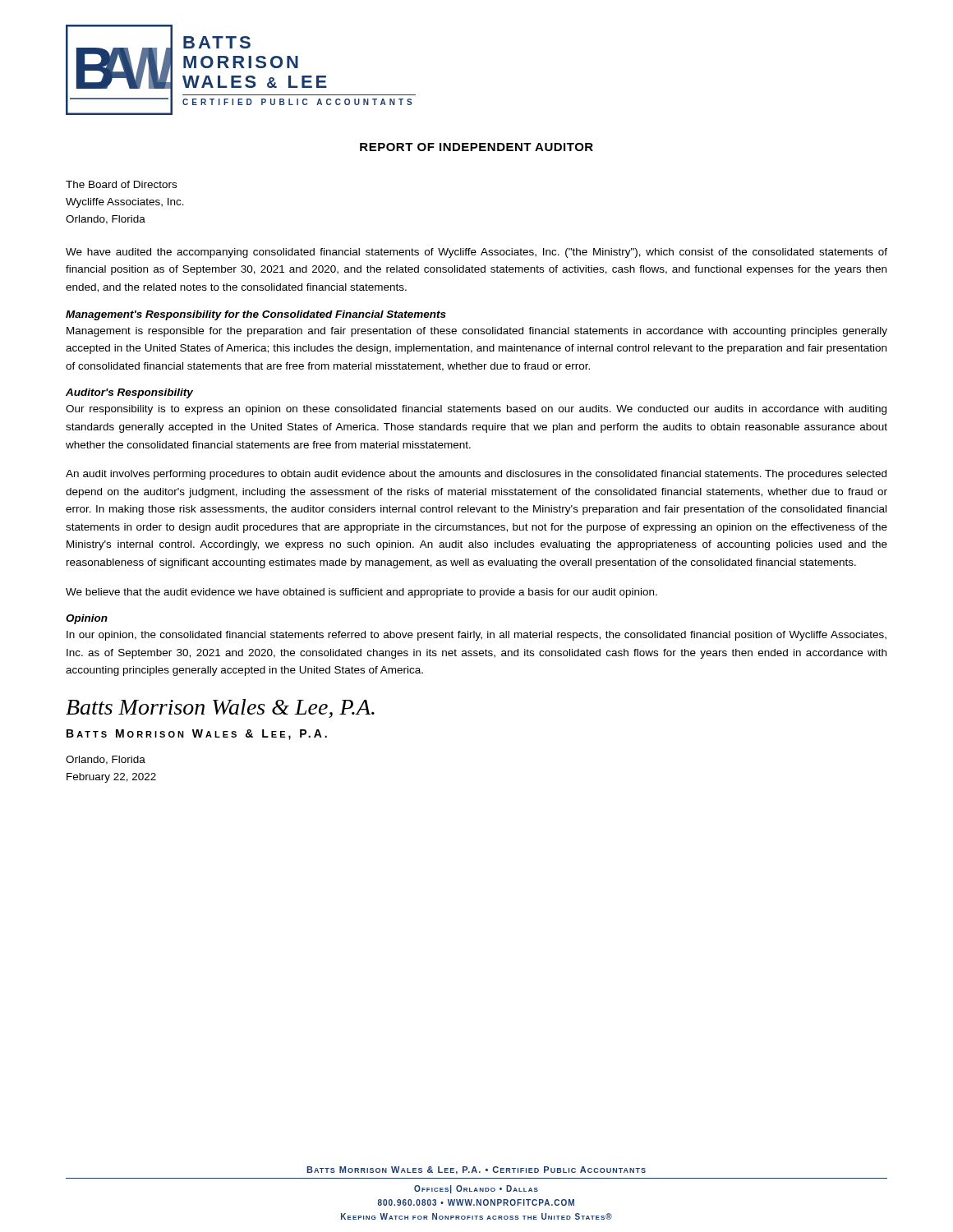Find the block on this page that starts "Management is responsible for the"
This screenshot has height=1232, width=953.
476,348
